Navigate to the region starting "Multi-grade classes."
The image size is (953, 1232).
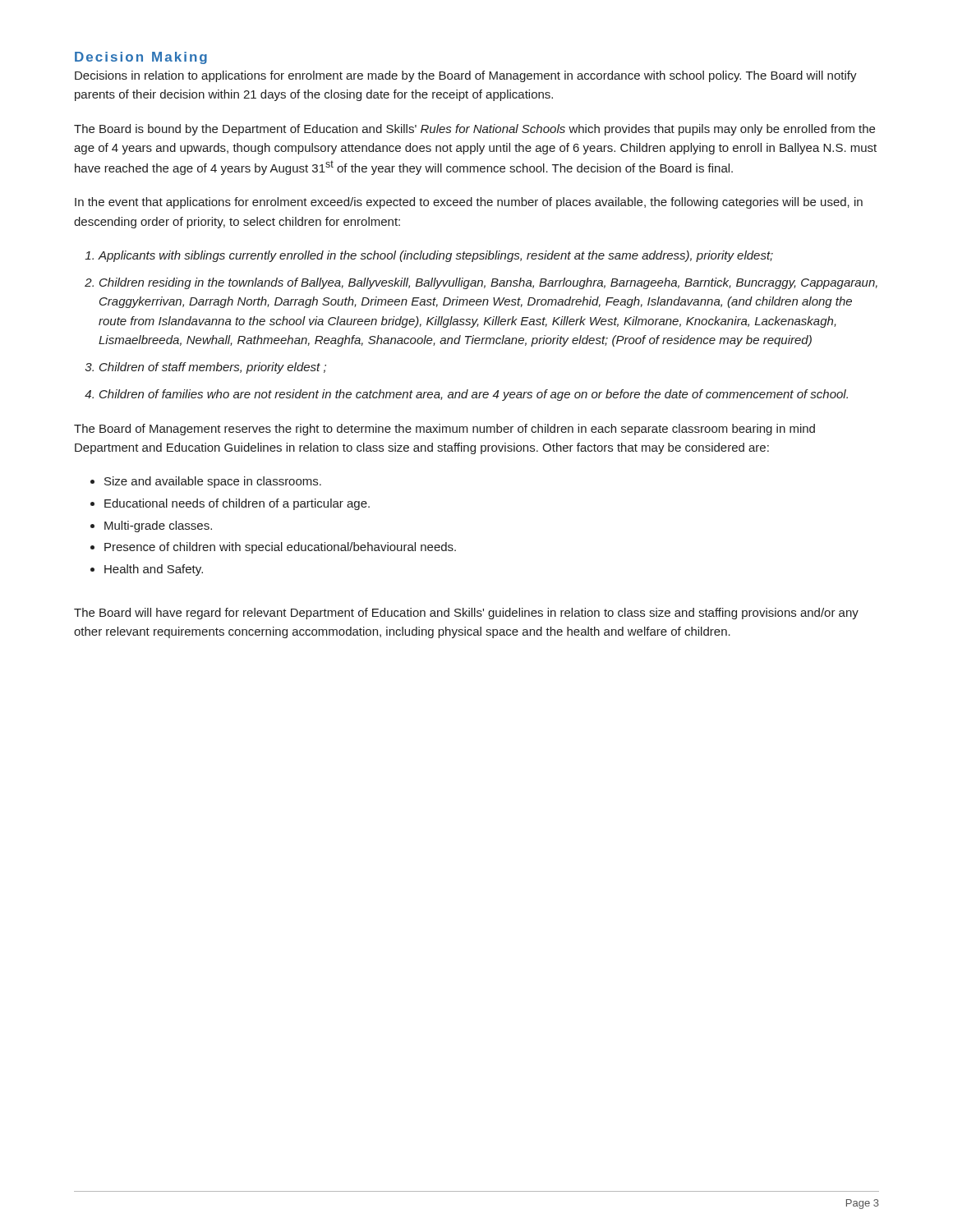click(158, 525)
